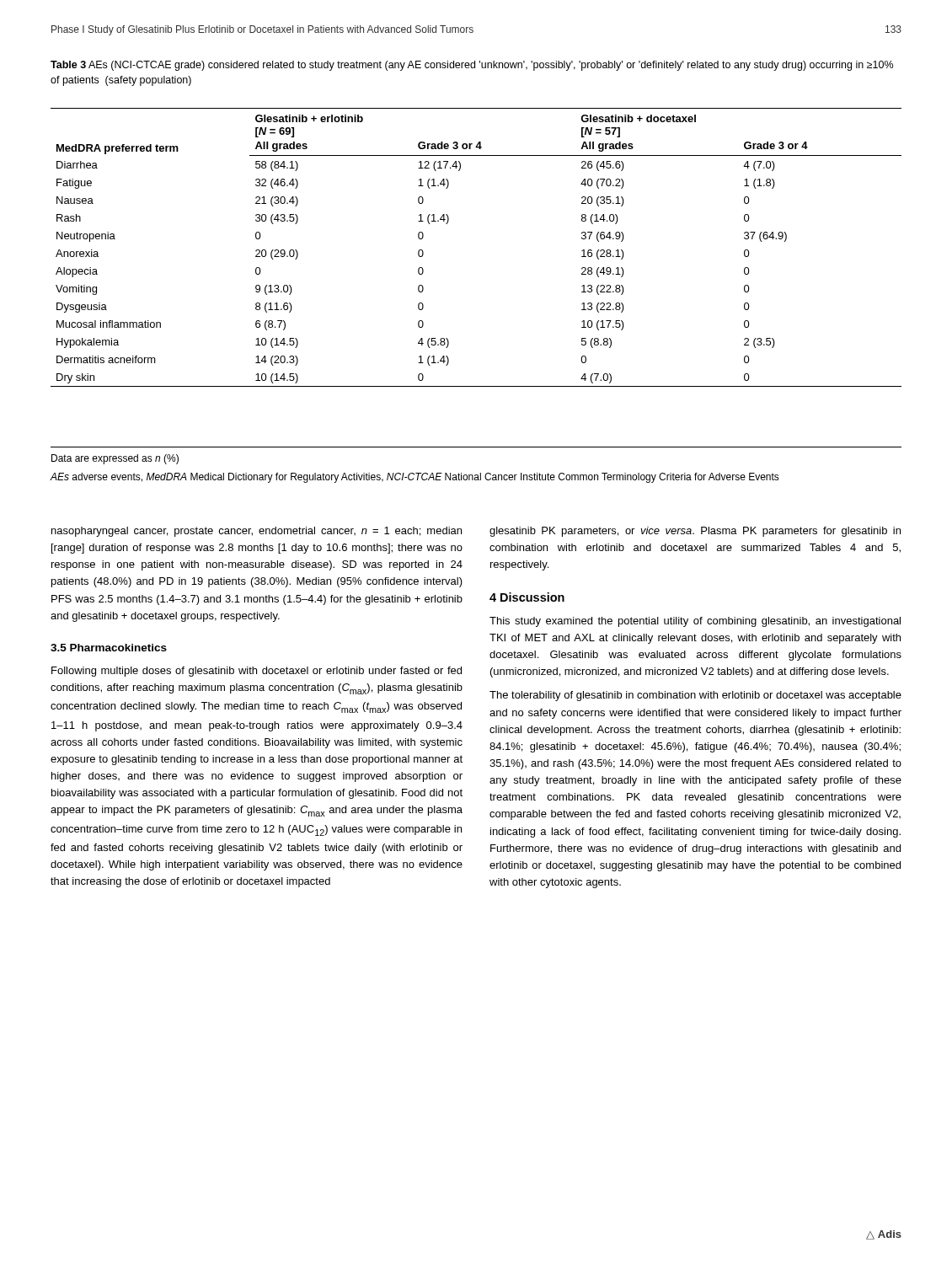Viewport: 952px width, 1264px height.
Task: Locate a table
Action: [476, 247]
